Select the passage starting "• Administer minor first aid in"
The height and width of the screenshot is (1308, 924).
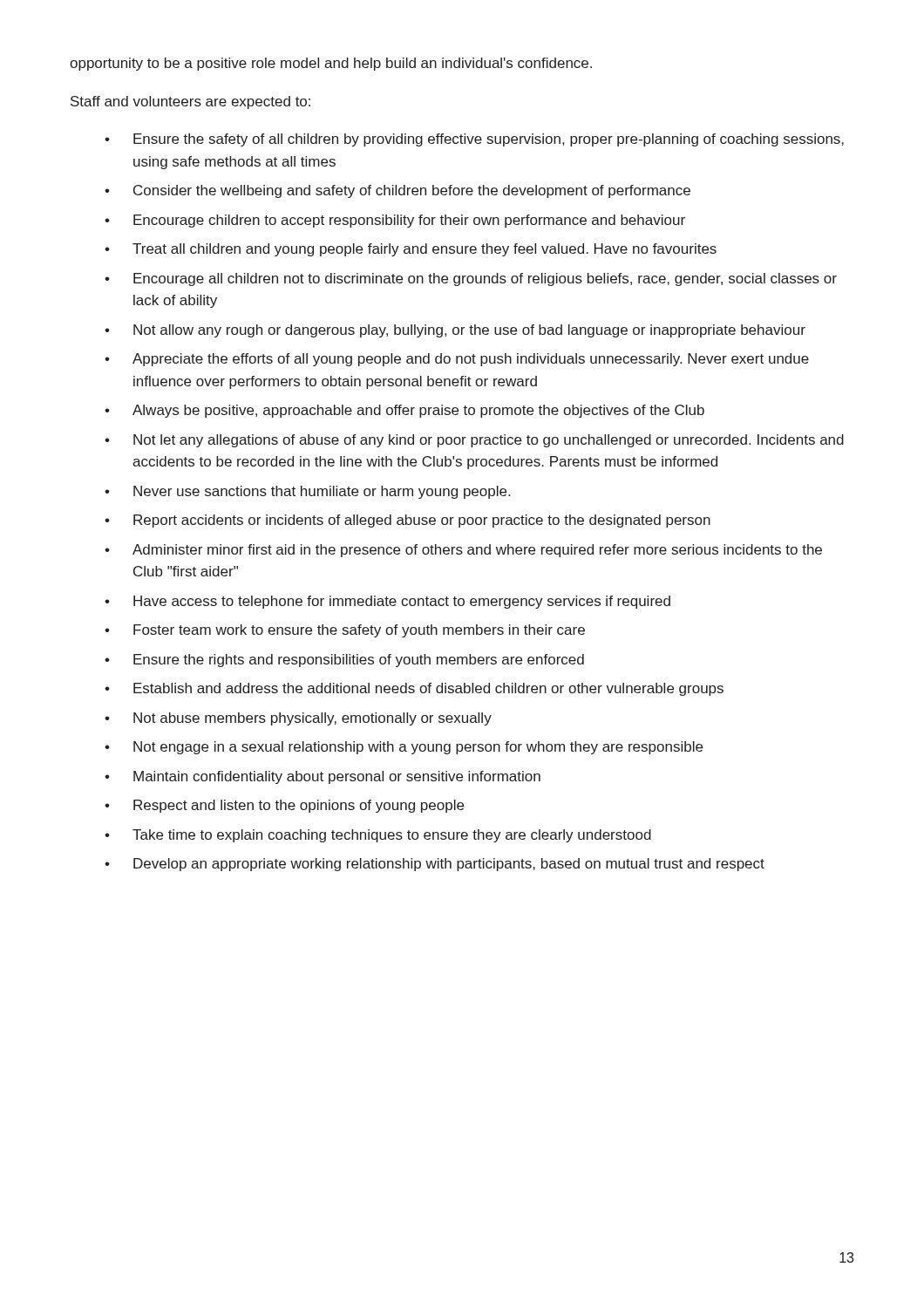click(458, 561)
